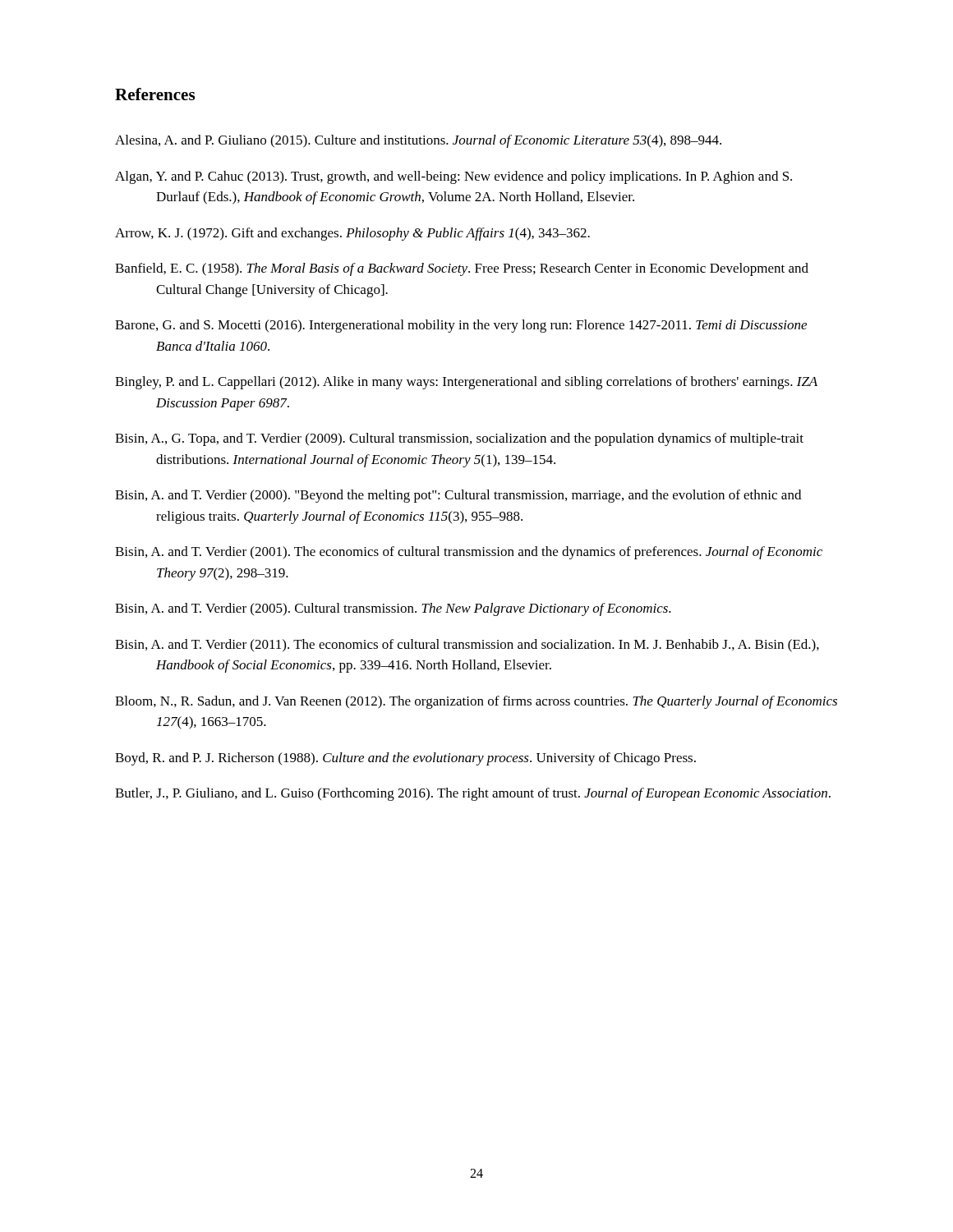This screenshot has width=953, height=1232.
Task: Click the passage that begins "Bingley, P. and L. Cappellari"
Action: (466, 392)
